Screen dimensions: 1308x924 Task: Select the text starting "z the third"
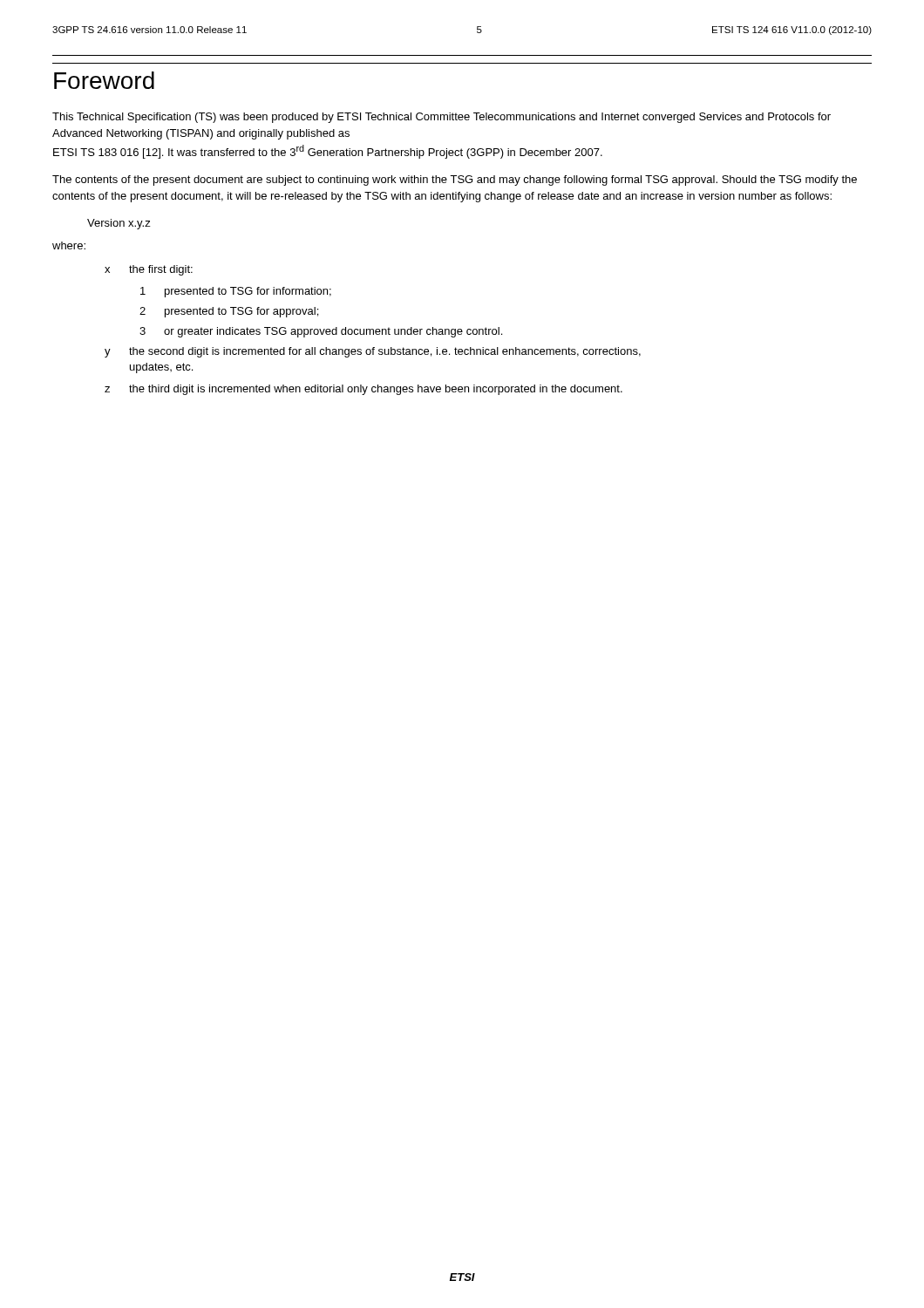tap(364, 390)
